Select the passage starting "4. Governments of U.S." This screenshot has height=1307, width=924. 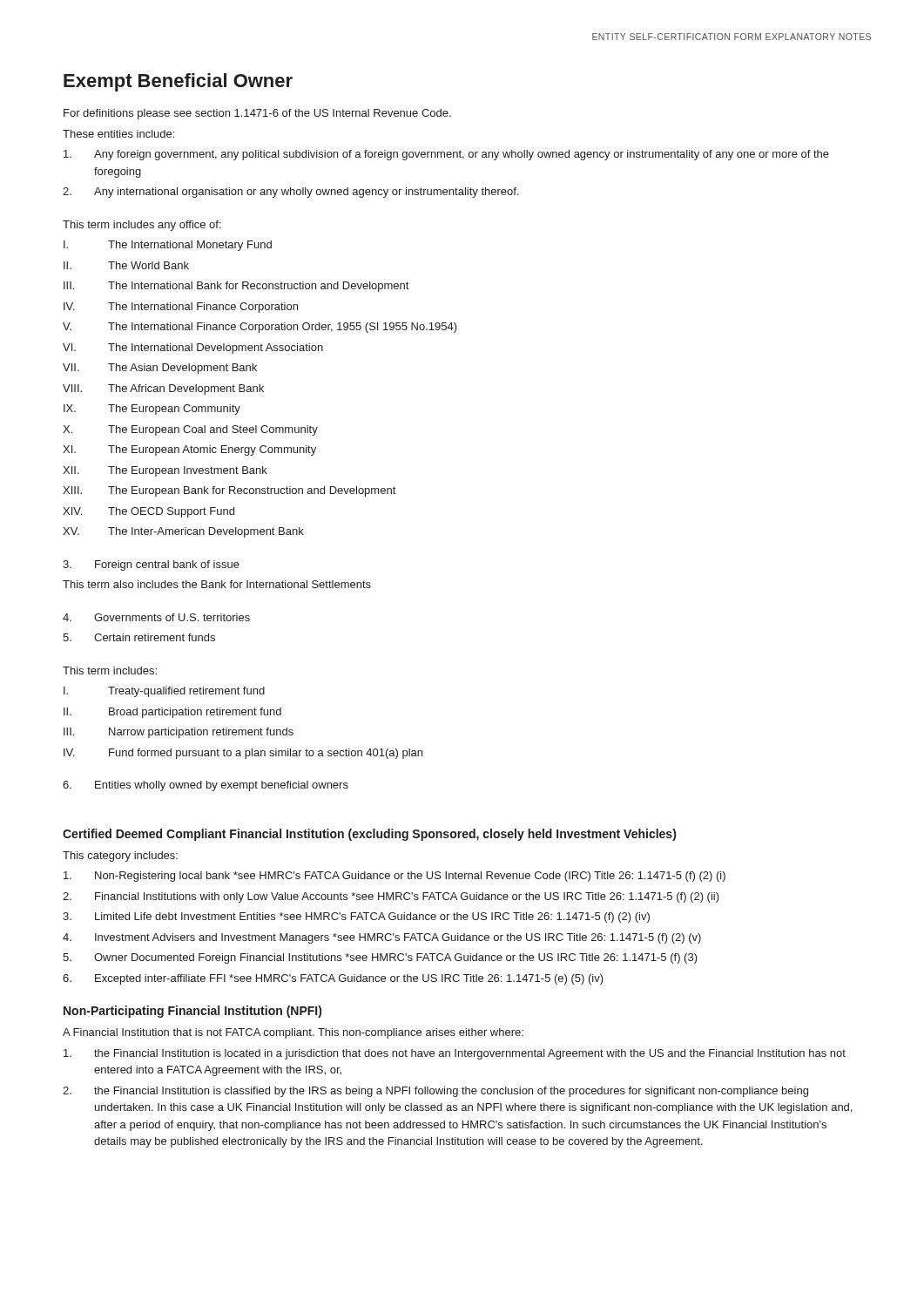(x=156, y=617)
